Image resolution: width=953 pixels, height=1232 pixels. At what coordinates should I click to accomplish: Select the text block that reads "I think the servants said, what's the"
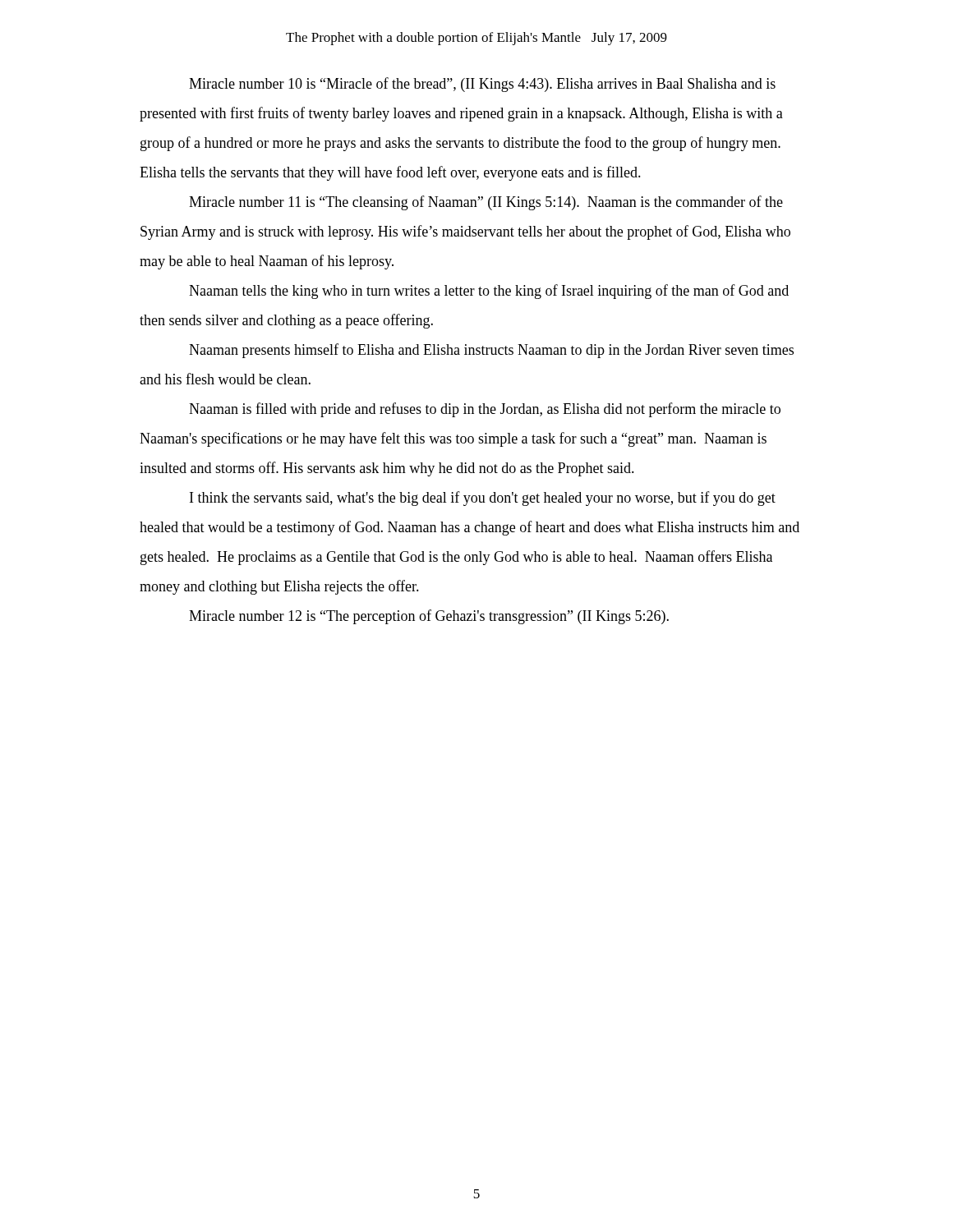(476, 542)
